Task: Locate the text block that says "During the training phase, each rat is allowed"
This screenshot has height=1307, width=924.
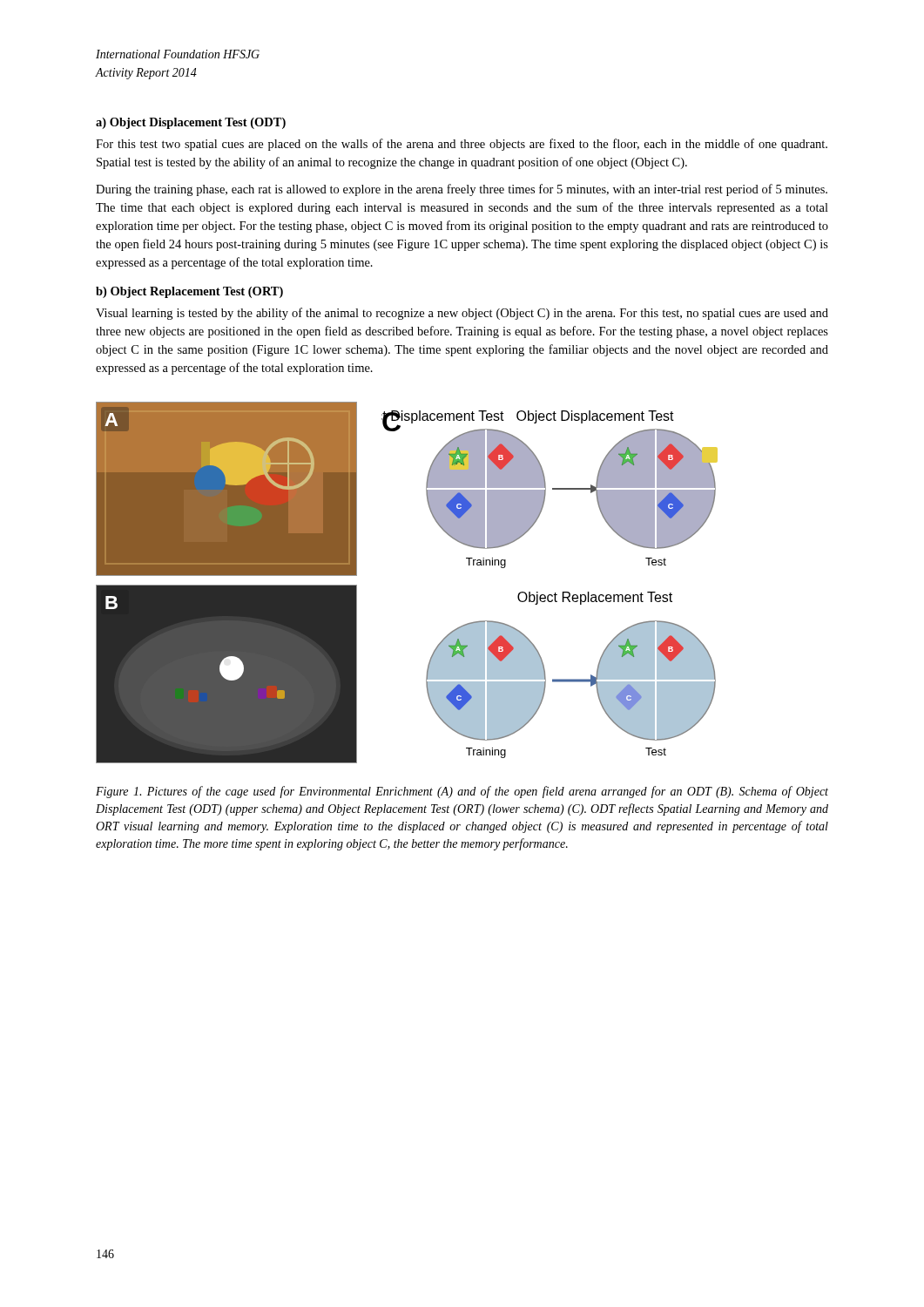Action: point(462,226)
